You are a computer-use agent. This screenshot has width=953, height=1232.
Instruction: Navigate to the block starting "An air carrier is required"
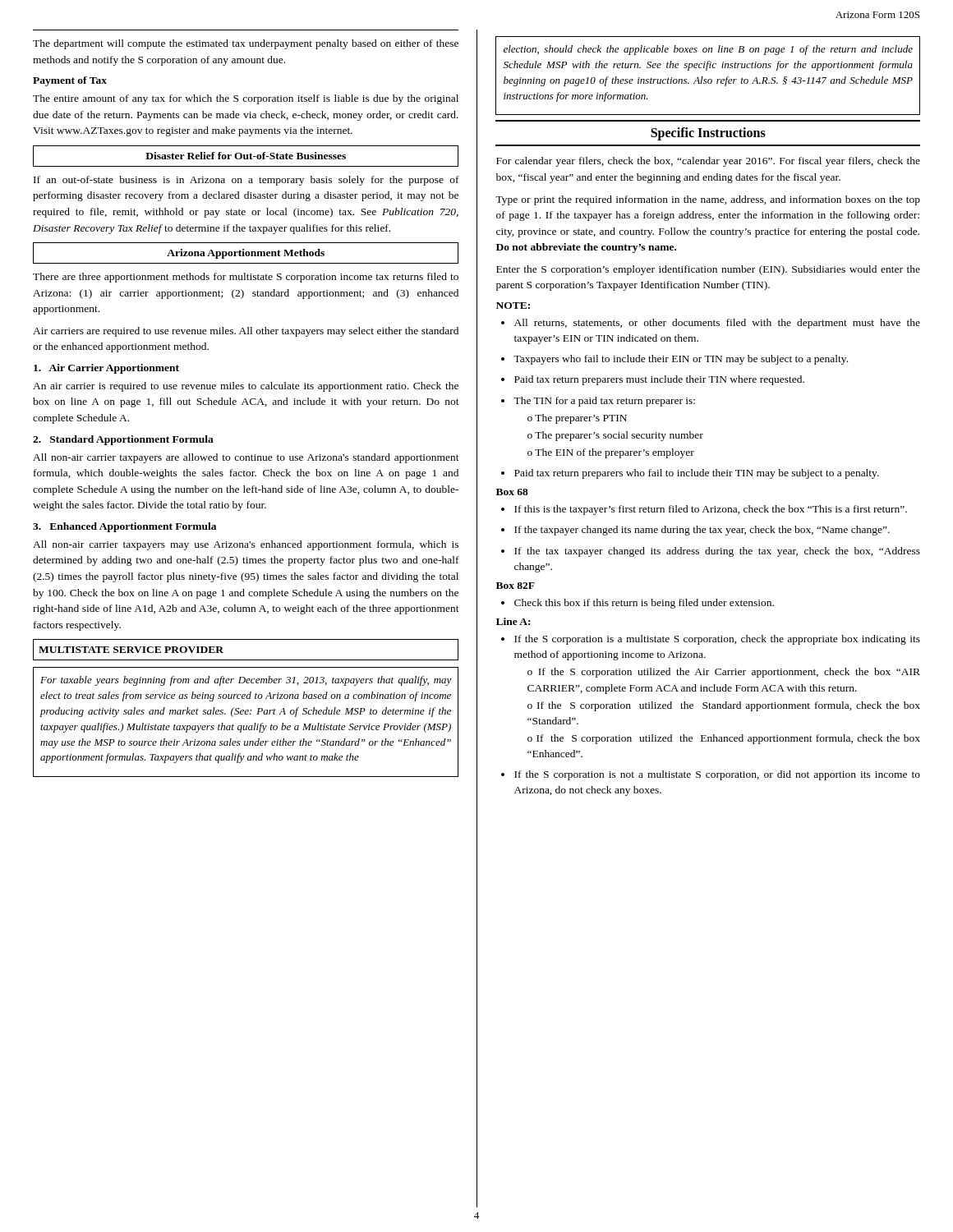click(246, 402)
